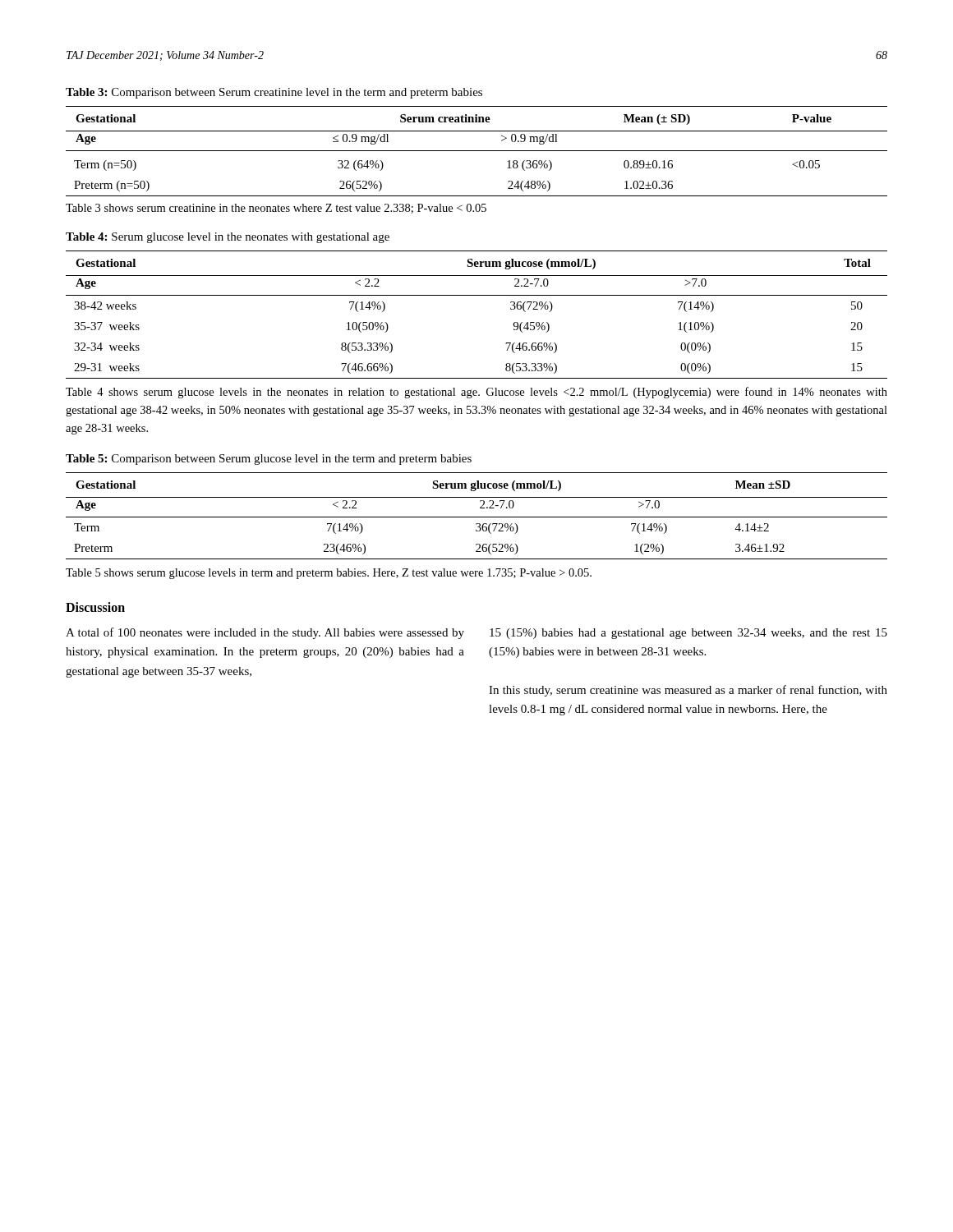Locate the caption containing "Table 4: Serum glucose level in"
This screenshot has width=953, height=1232.
click(x=228, y=237)
